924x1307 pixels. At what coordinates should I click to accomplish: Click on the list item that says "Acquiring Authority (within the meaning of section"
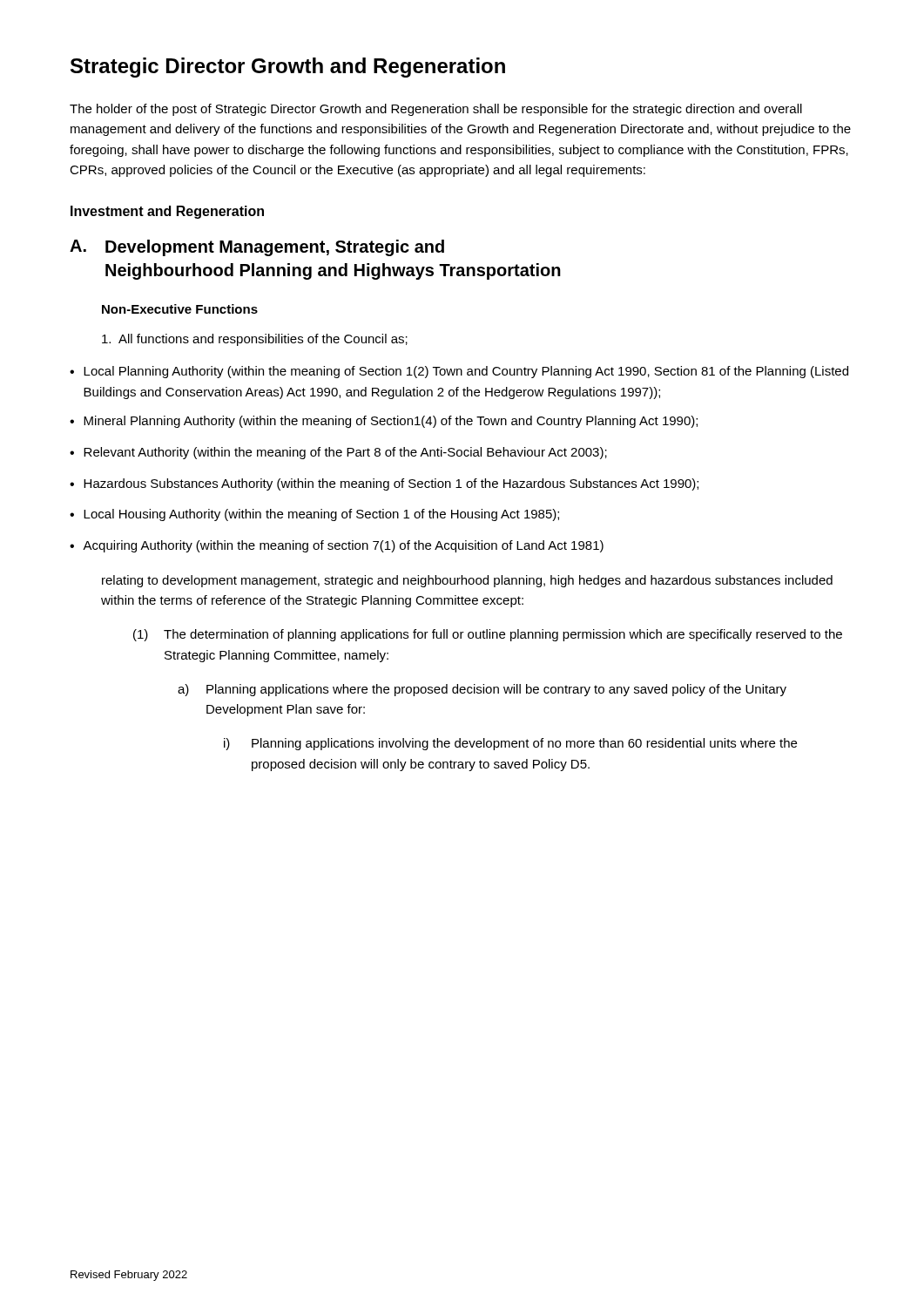(344, 545)
